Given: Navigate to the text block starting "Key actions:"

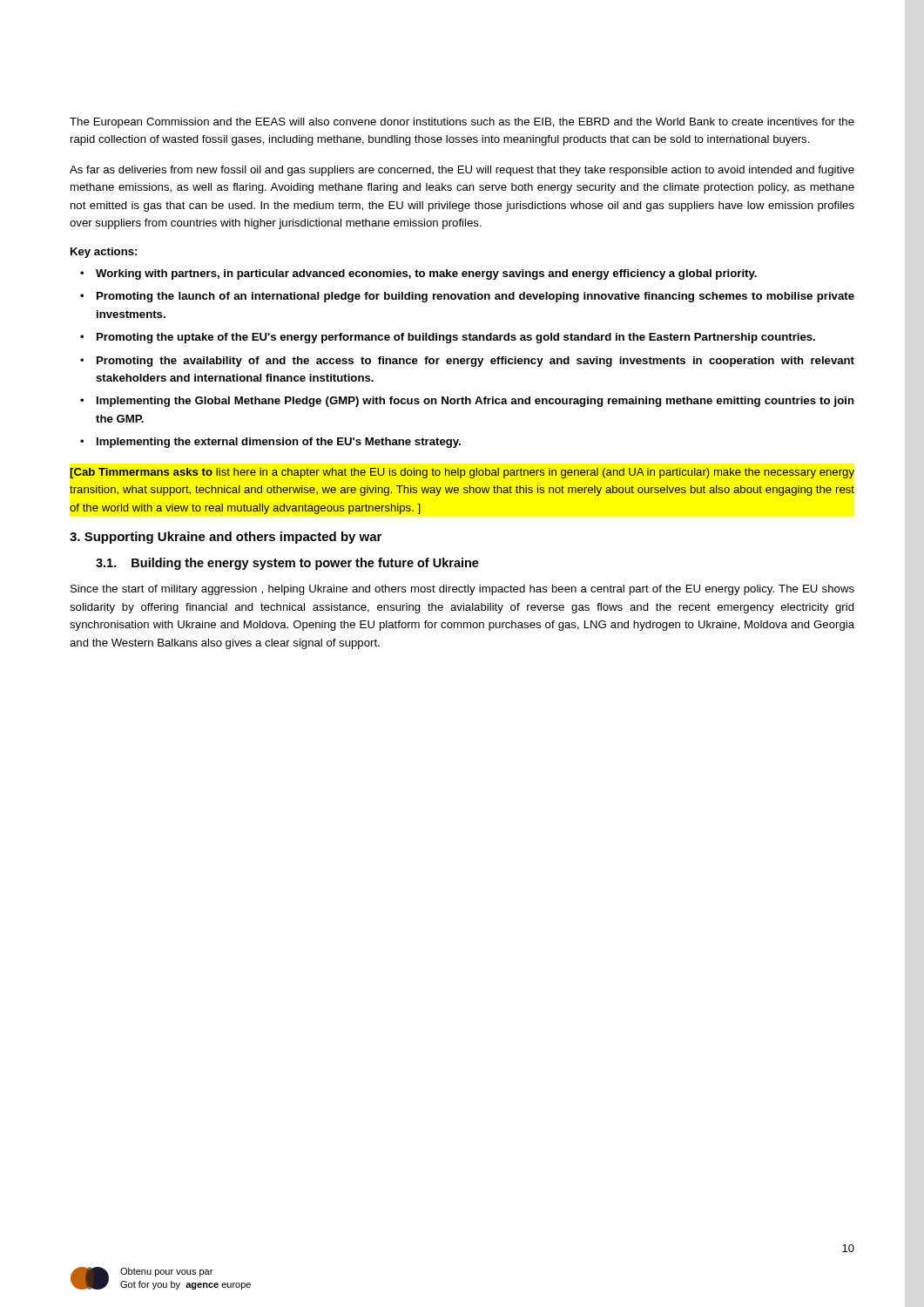Looking at the screenshot, I should tap(104, 251).
